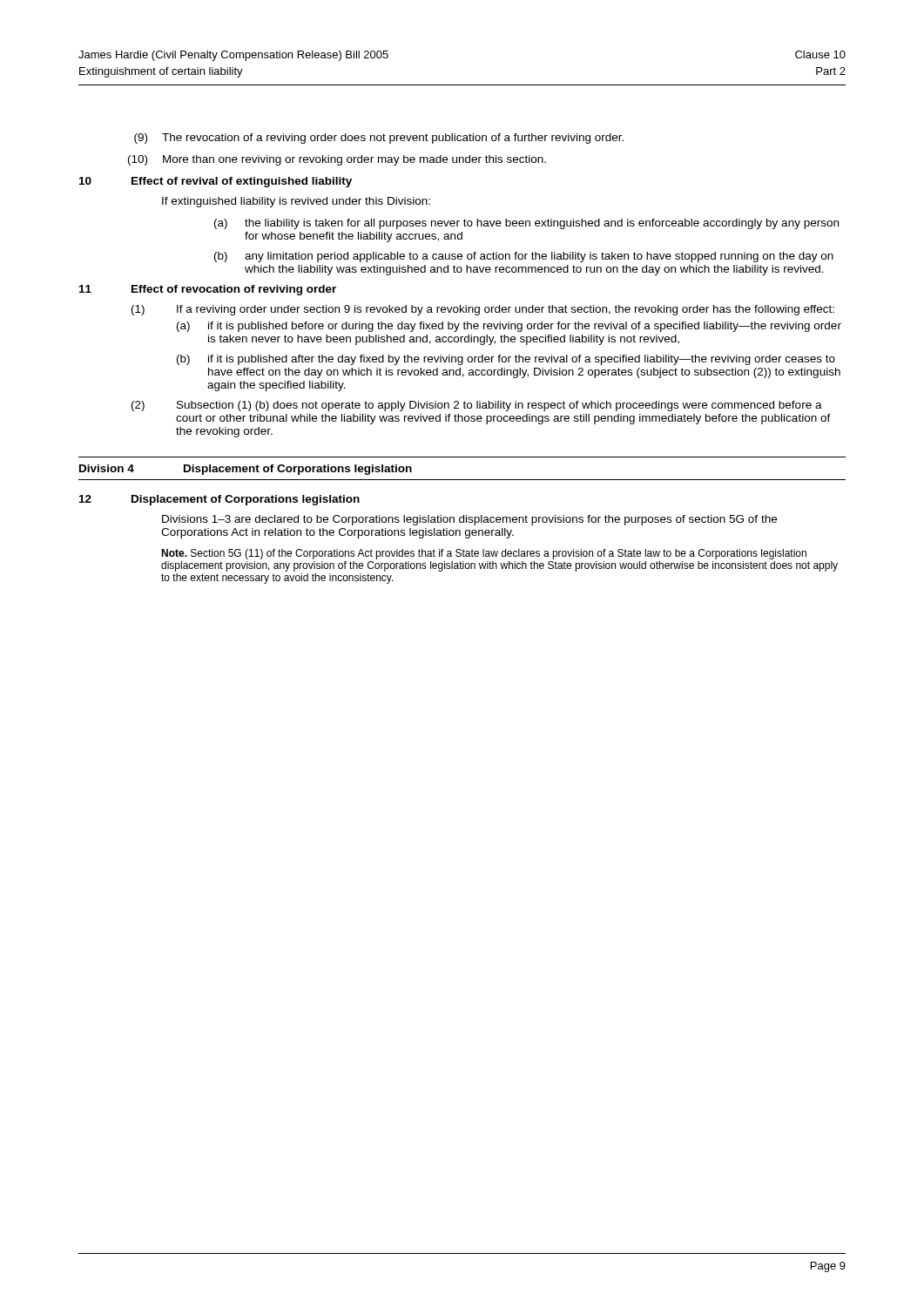This screenshot has width=924, height=1307.
Task: Point to the block beginning "(a) the liability is taken for all"
Action: 529,229
